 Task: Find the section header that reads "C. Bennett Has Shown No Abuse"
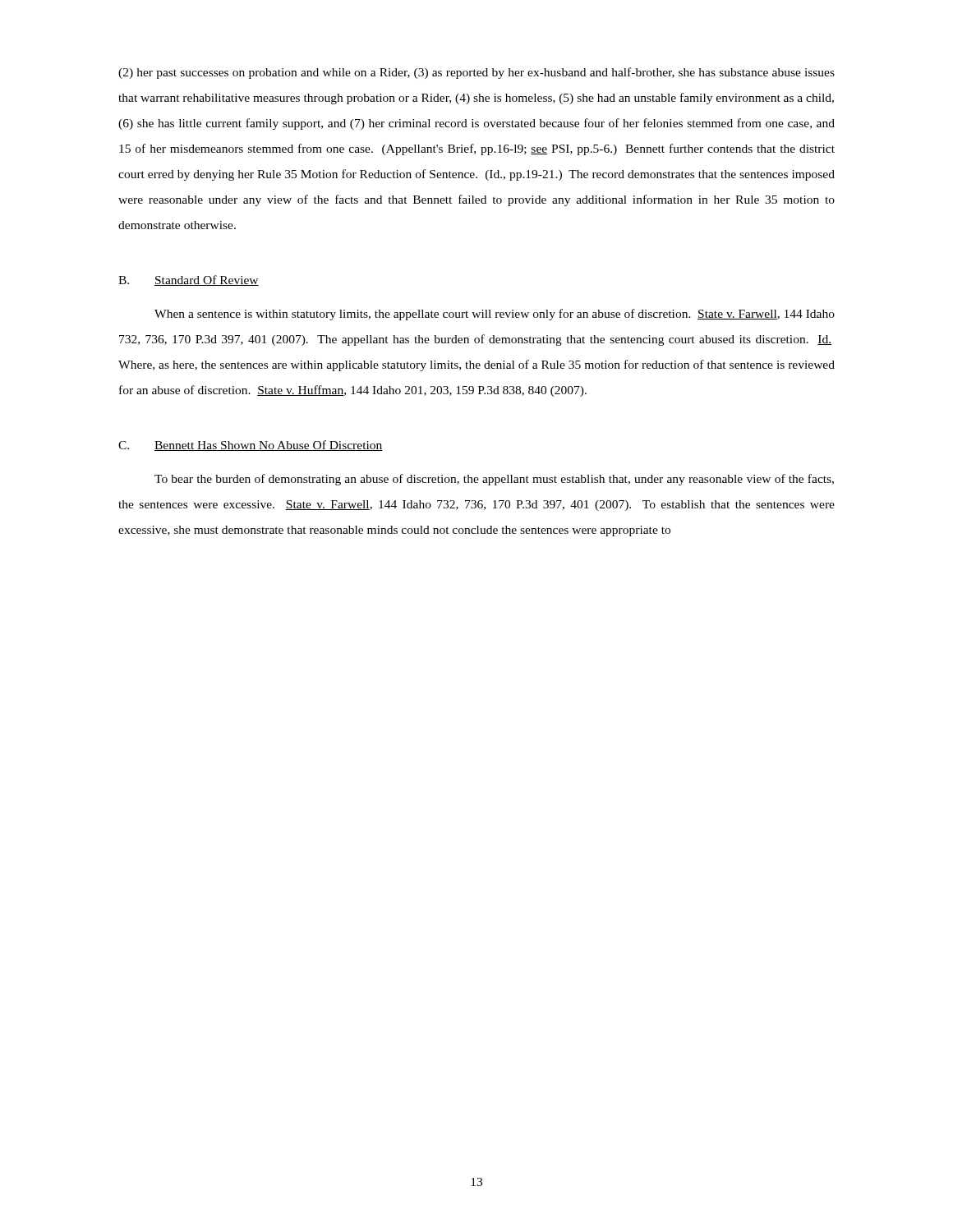coord(250,445)
